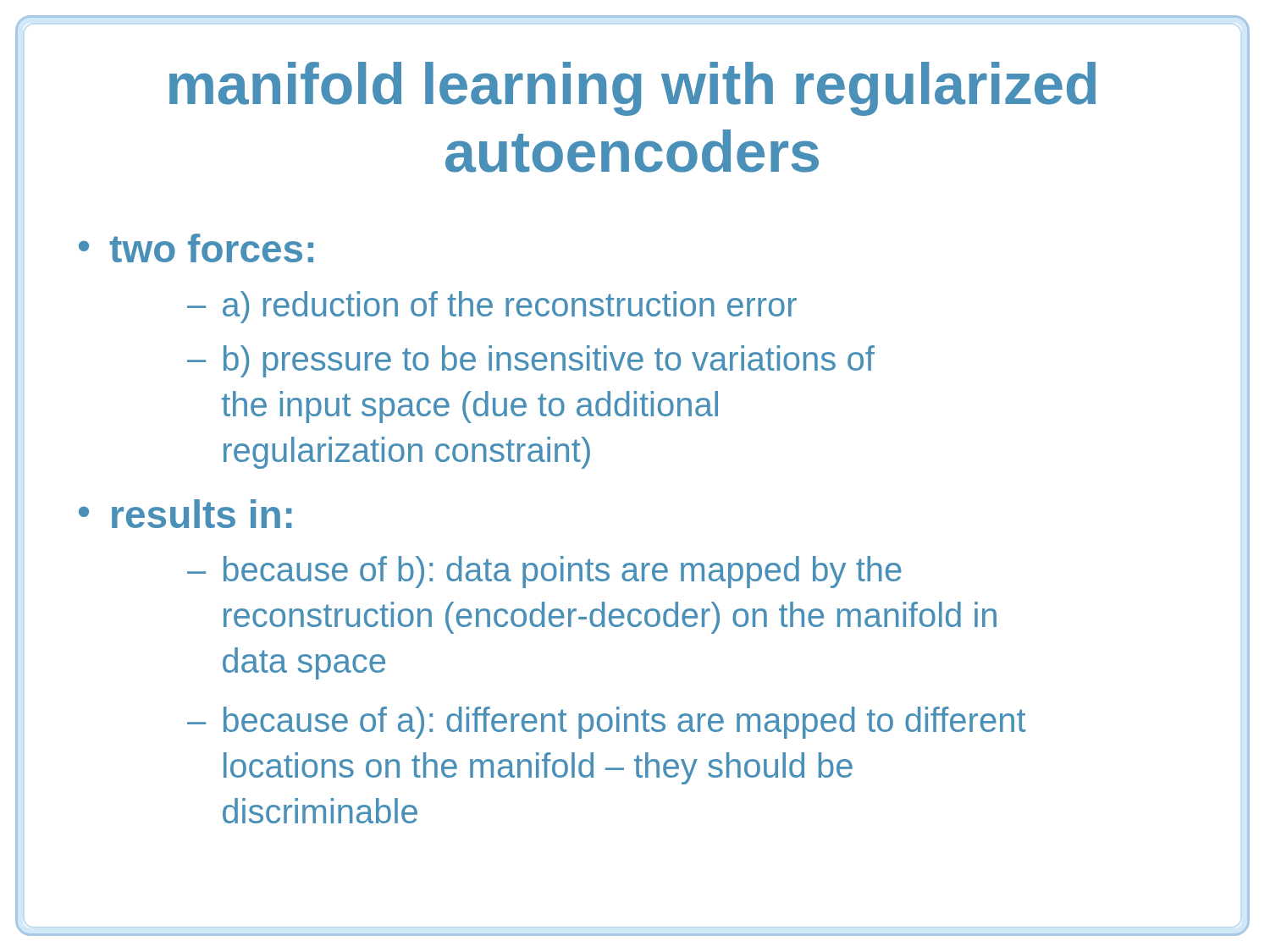Image resolution: width=1270 pixels, height=952 pixels.
Task: Find the list item with the text "• results in:"
Action: click(186, 515)
